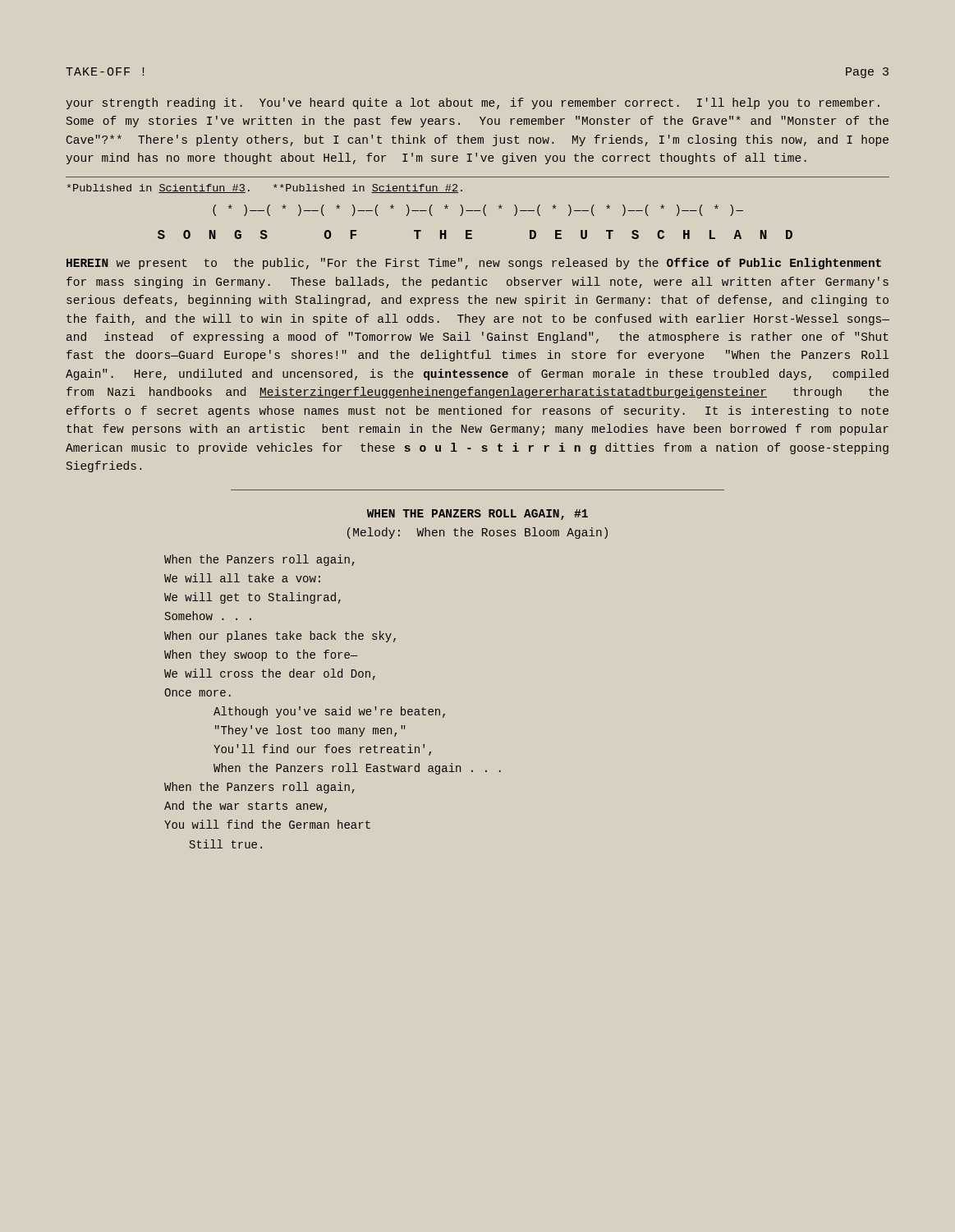Select the section header that reads "S O N"
Viewport: 955px width, 1232px height.
[x=478, y=236]
